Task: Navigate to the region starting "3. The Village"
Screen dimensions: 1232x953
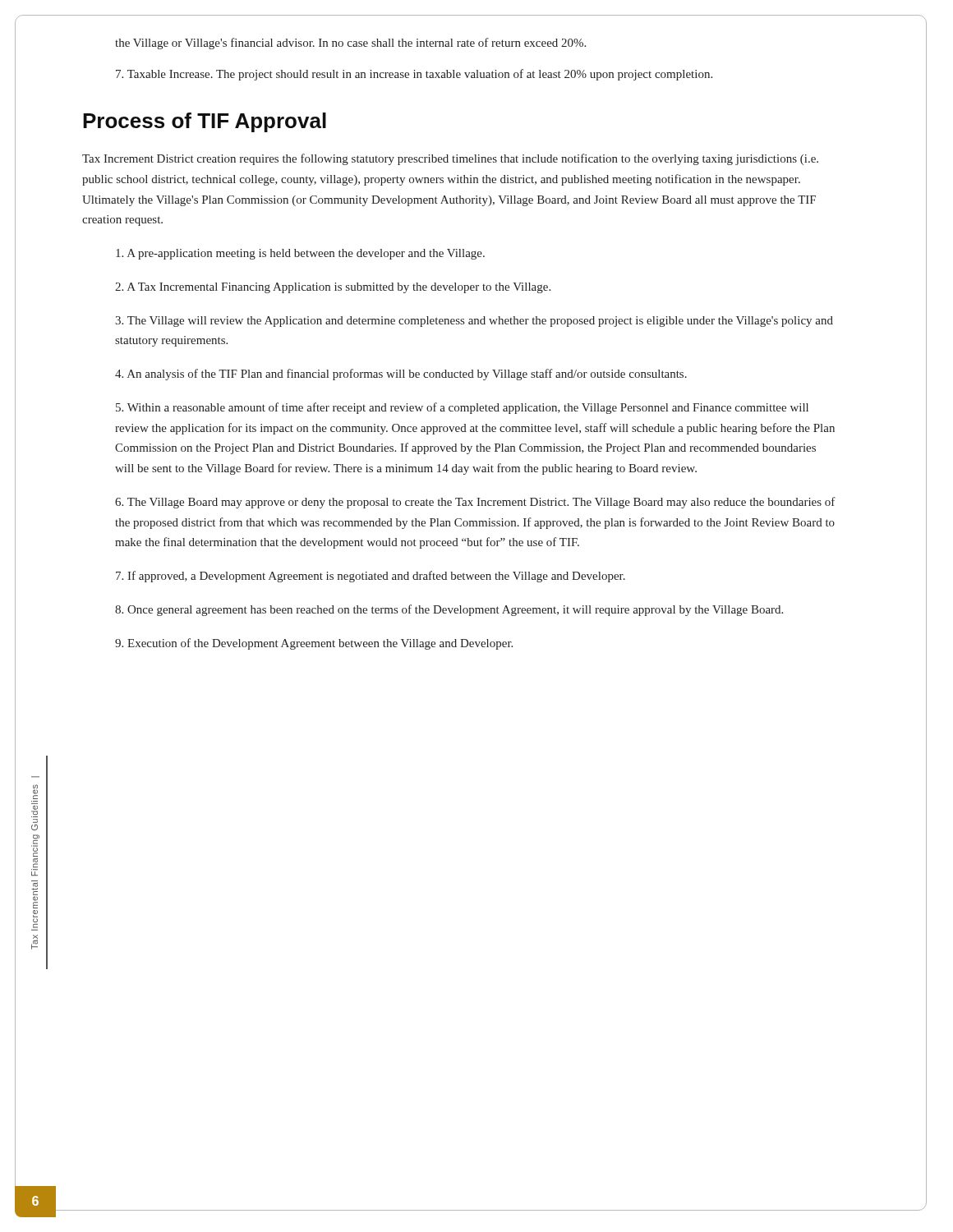Action: click(x=474, y=330)
